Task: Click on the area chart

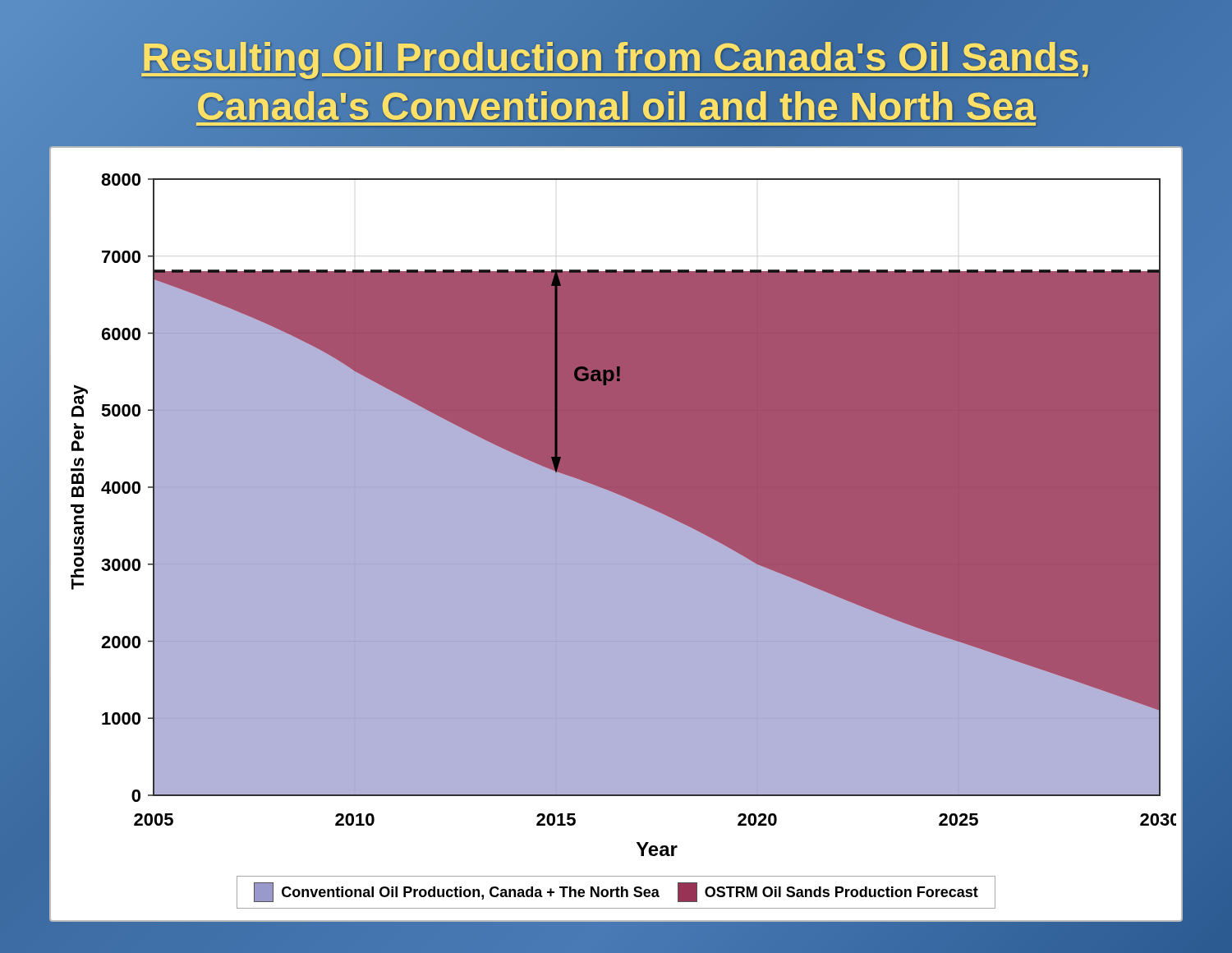Action: coord(616,513)
